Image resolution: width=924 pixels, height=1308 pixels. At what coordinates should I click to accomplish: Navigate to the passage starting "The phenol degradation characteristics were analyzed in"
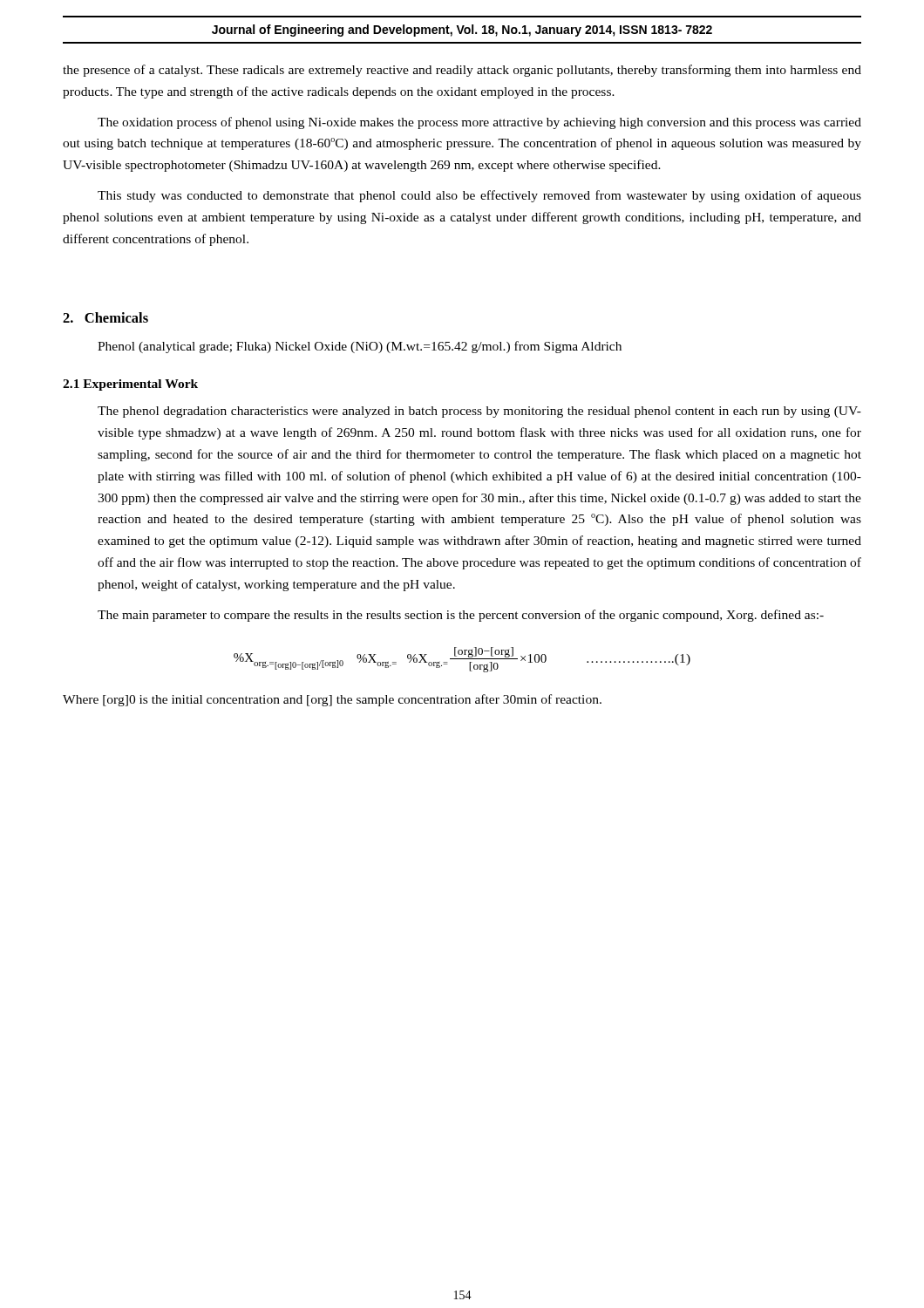click(x=462, y=513)
